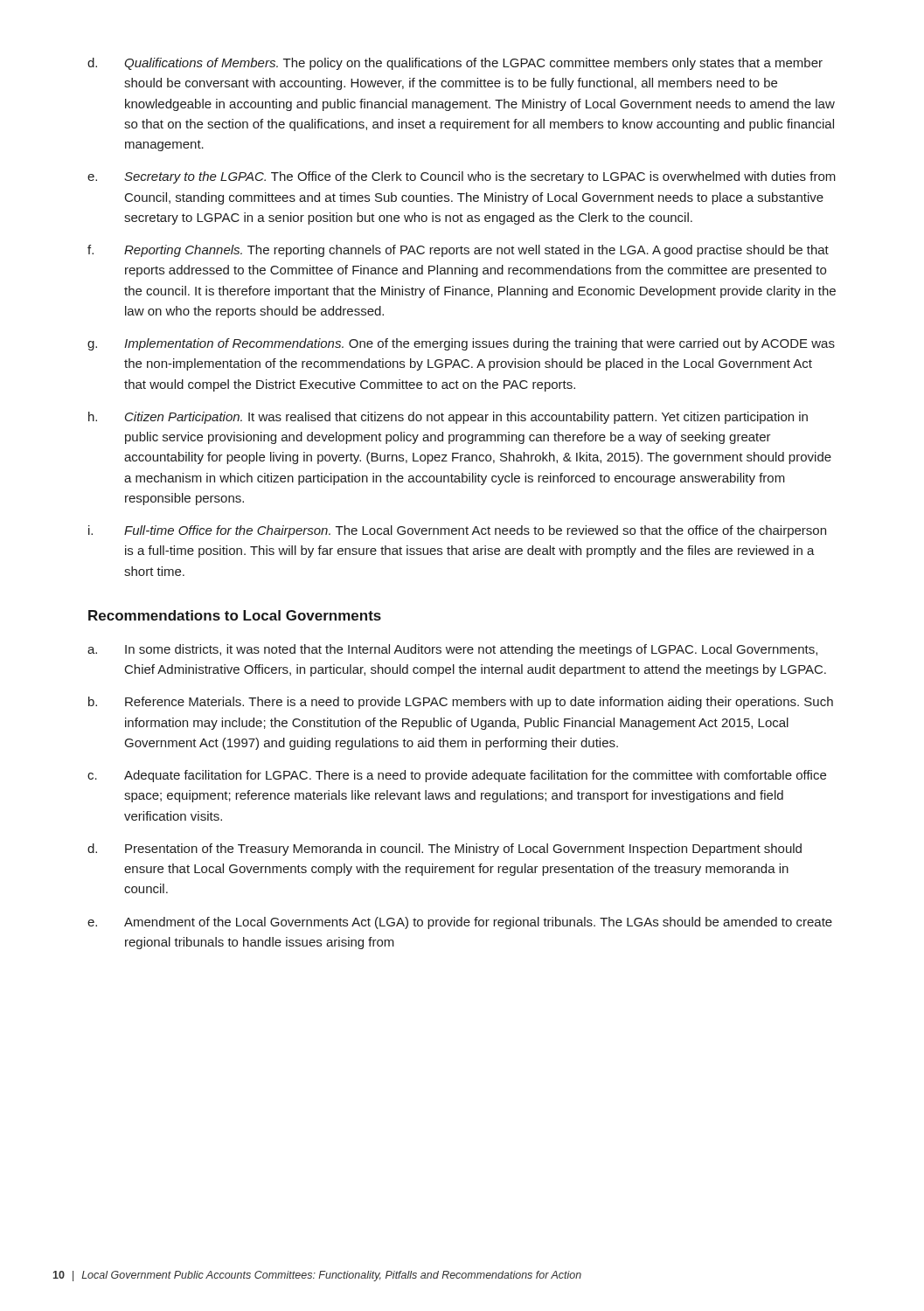Select the list item containing "a. In some districts, it was"

pos(462,659)
